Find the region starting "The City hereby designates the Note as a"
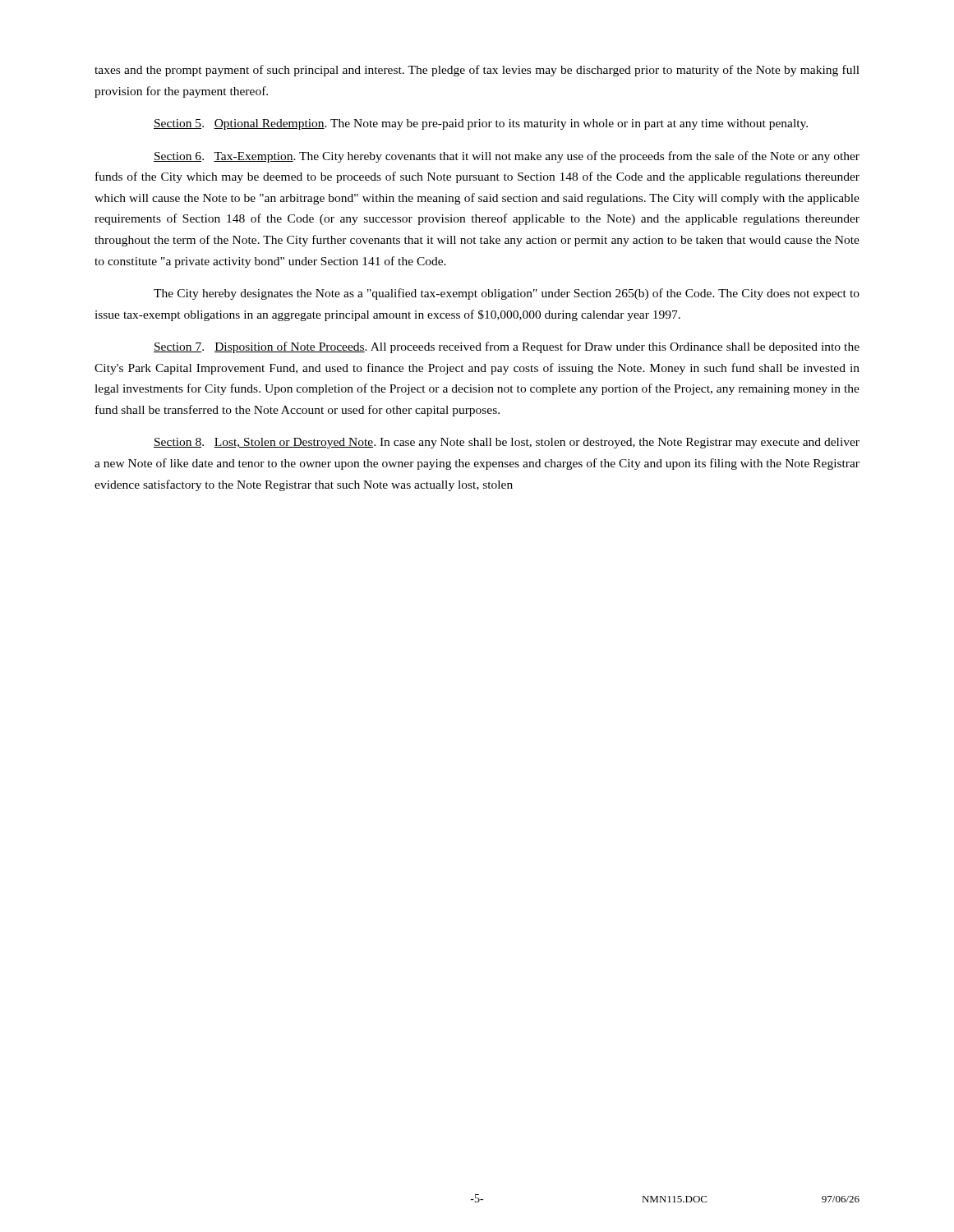Screen dimensions: 1232x954 tap(477, 304)
